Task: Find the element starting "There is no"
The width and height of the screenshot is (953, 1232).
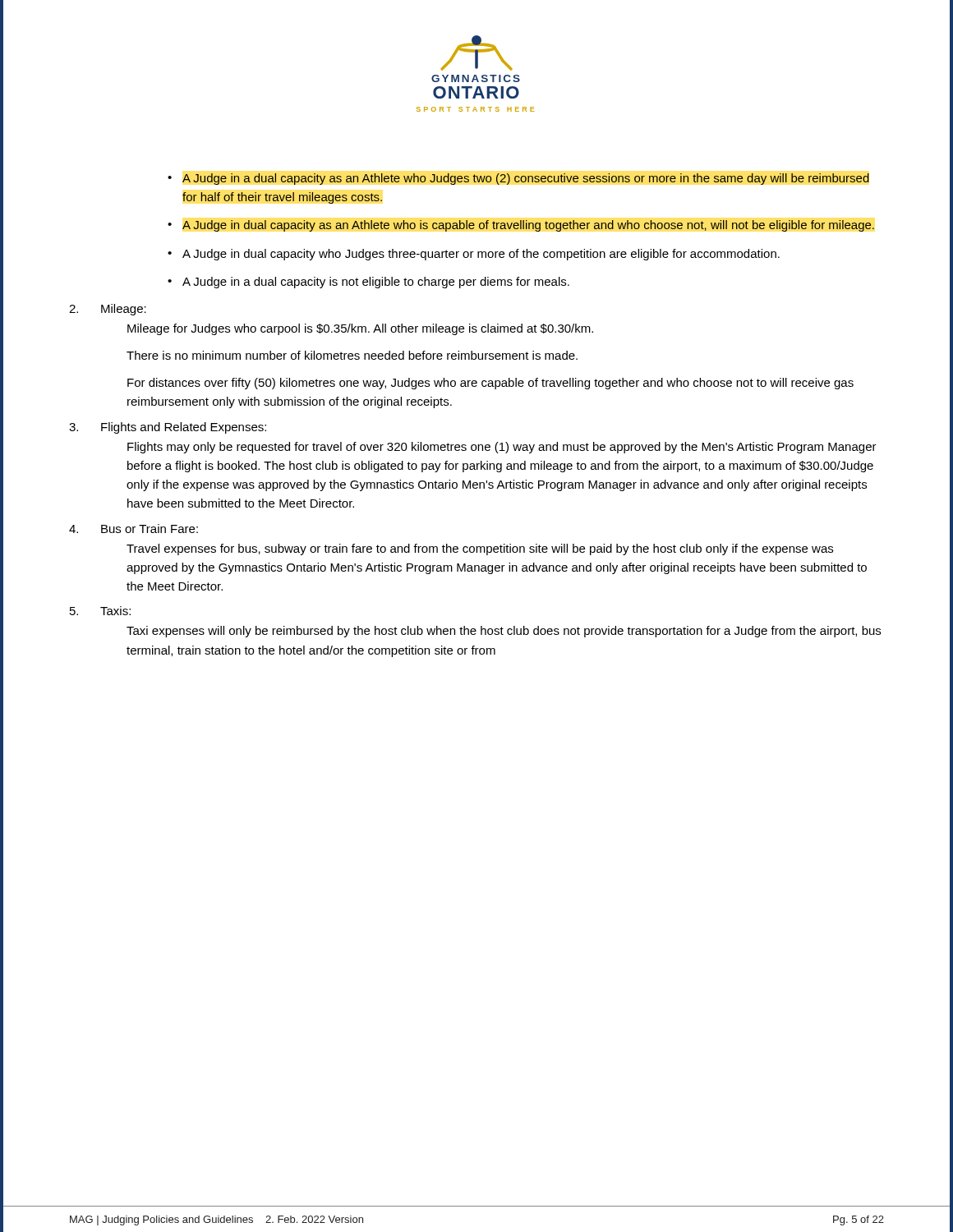Action: tap(353, 355)
